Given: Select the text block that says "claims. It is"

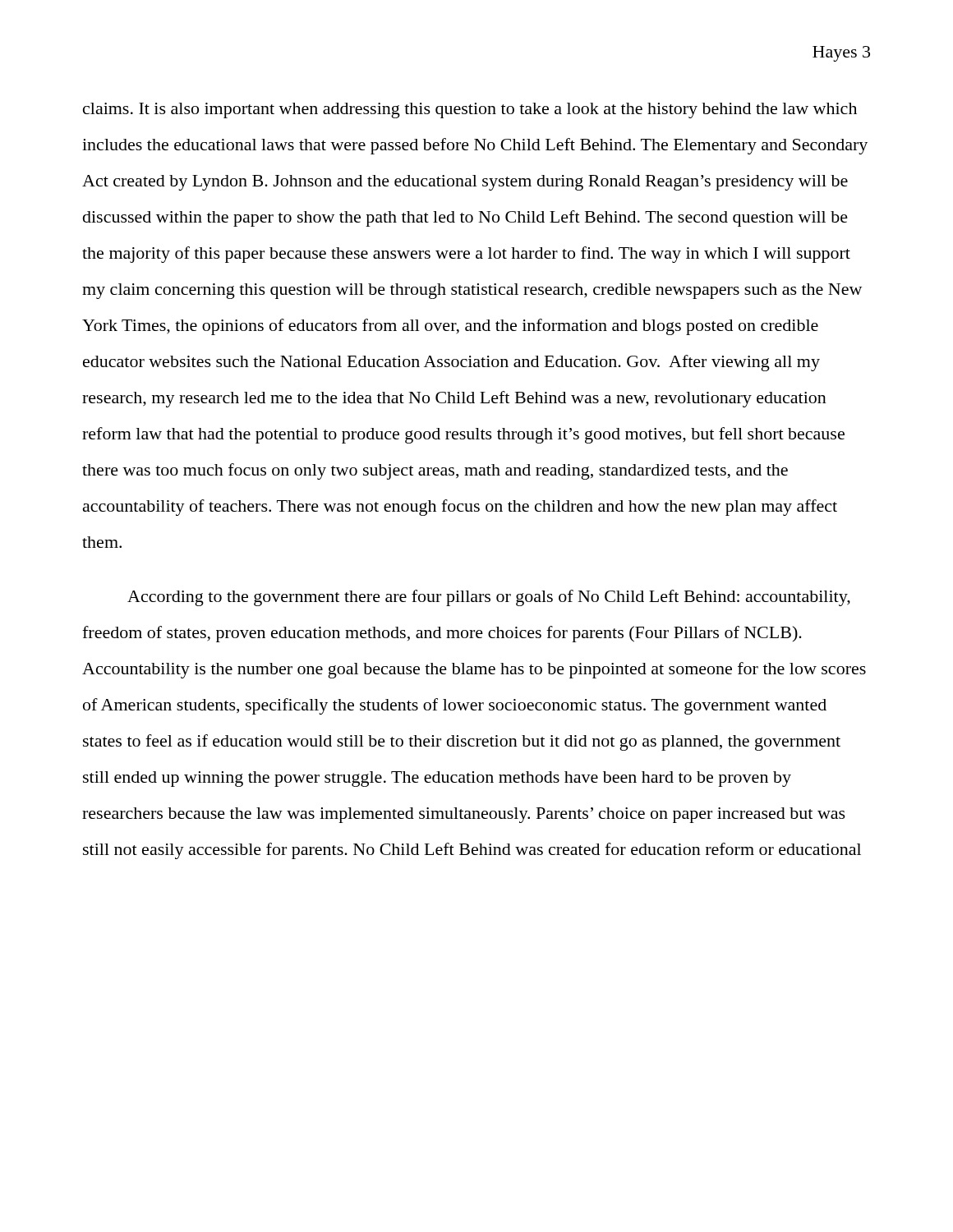Looking at the screenshot, I should click(x=475, y=325).
